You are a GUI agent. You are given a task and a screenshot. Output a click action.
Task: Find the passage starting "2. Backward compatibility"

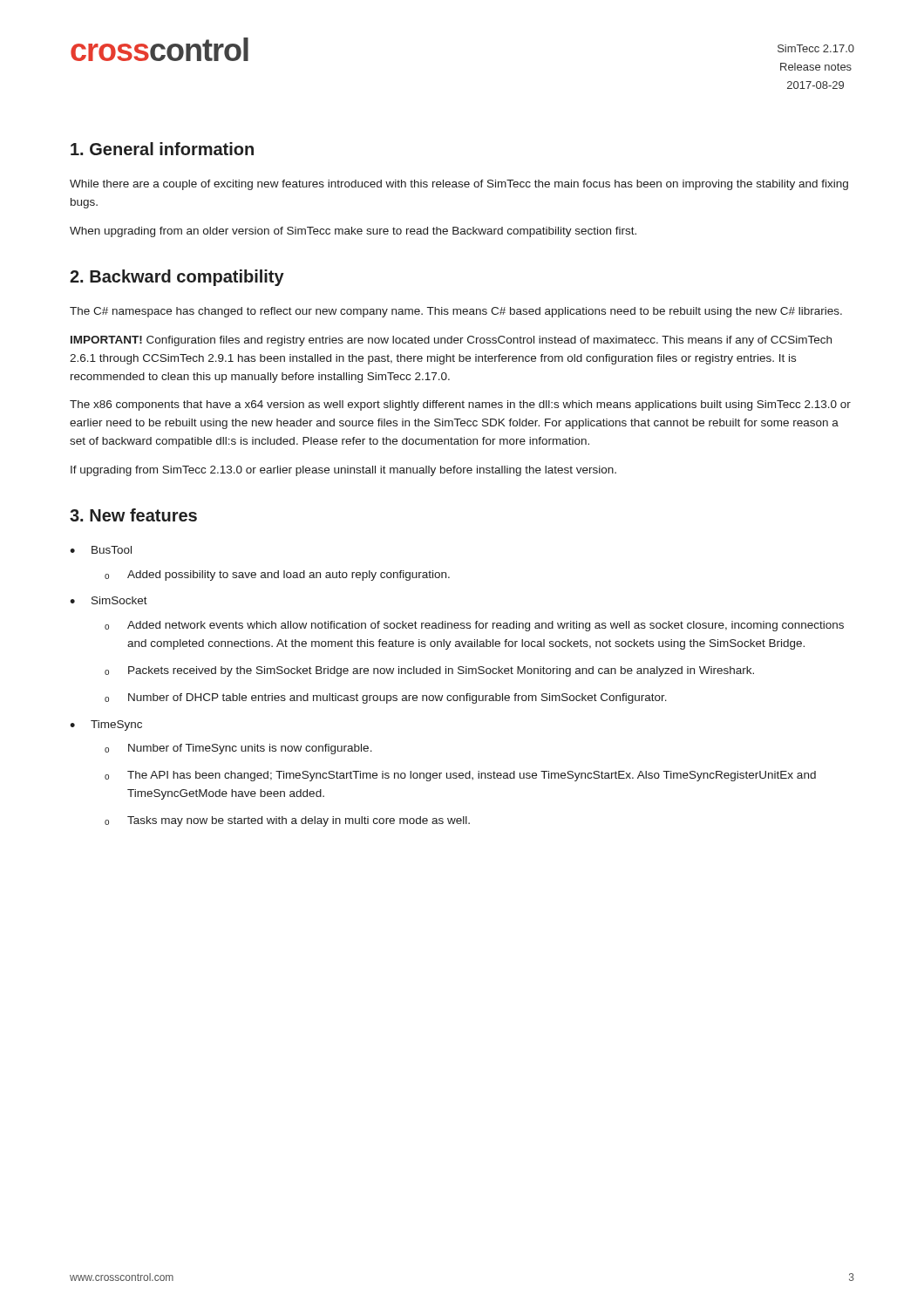point(177,276)
